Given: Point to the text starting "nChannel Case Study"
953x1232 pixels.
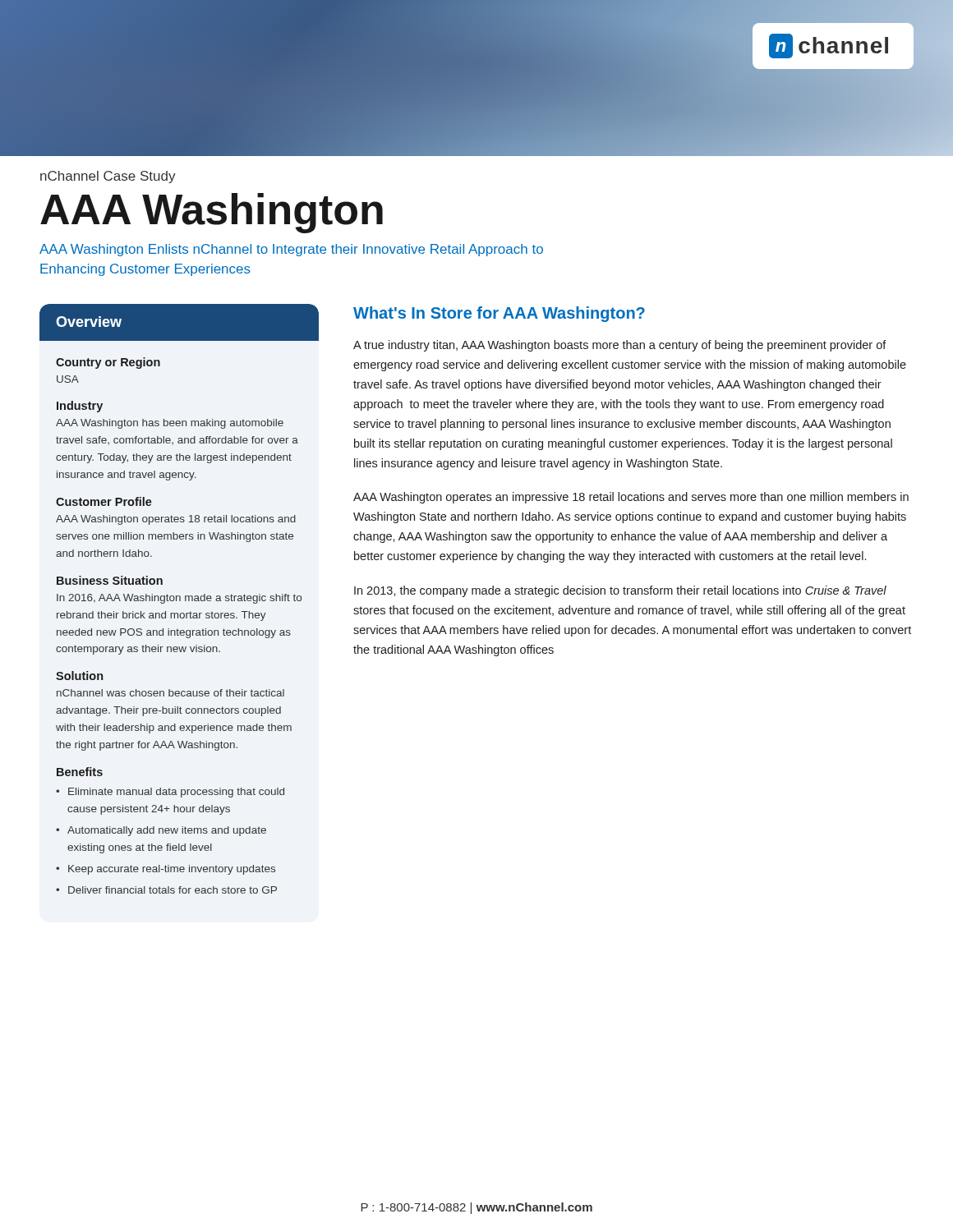Looking at the screenshot, I should (107, 176).
